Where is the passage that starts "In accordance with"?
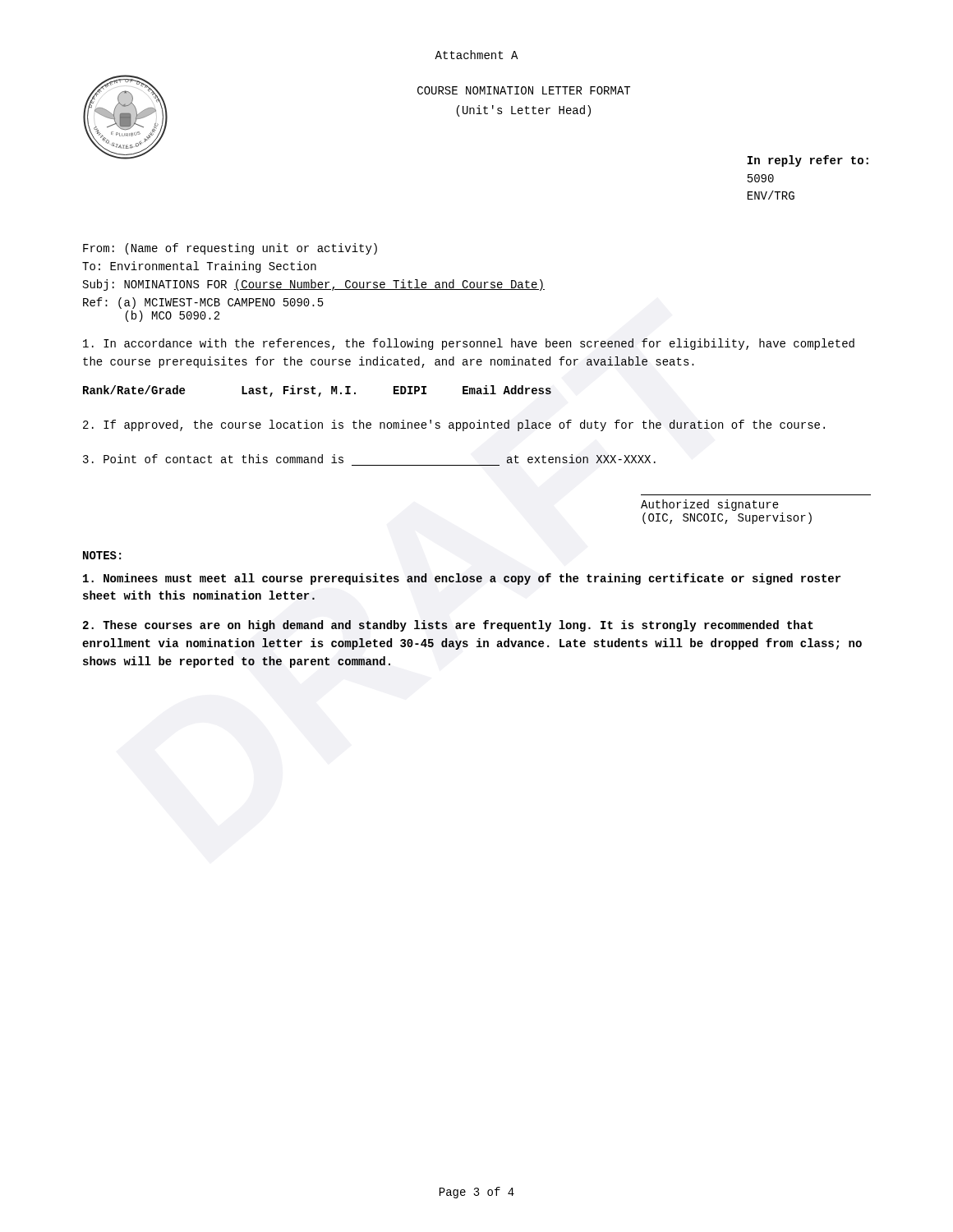This screenshot has width=953, height=1232. pos(469,353)
